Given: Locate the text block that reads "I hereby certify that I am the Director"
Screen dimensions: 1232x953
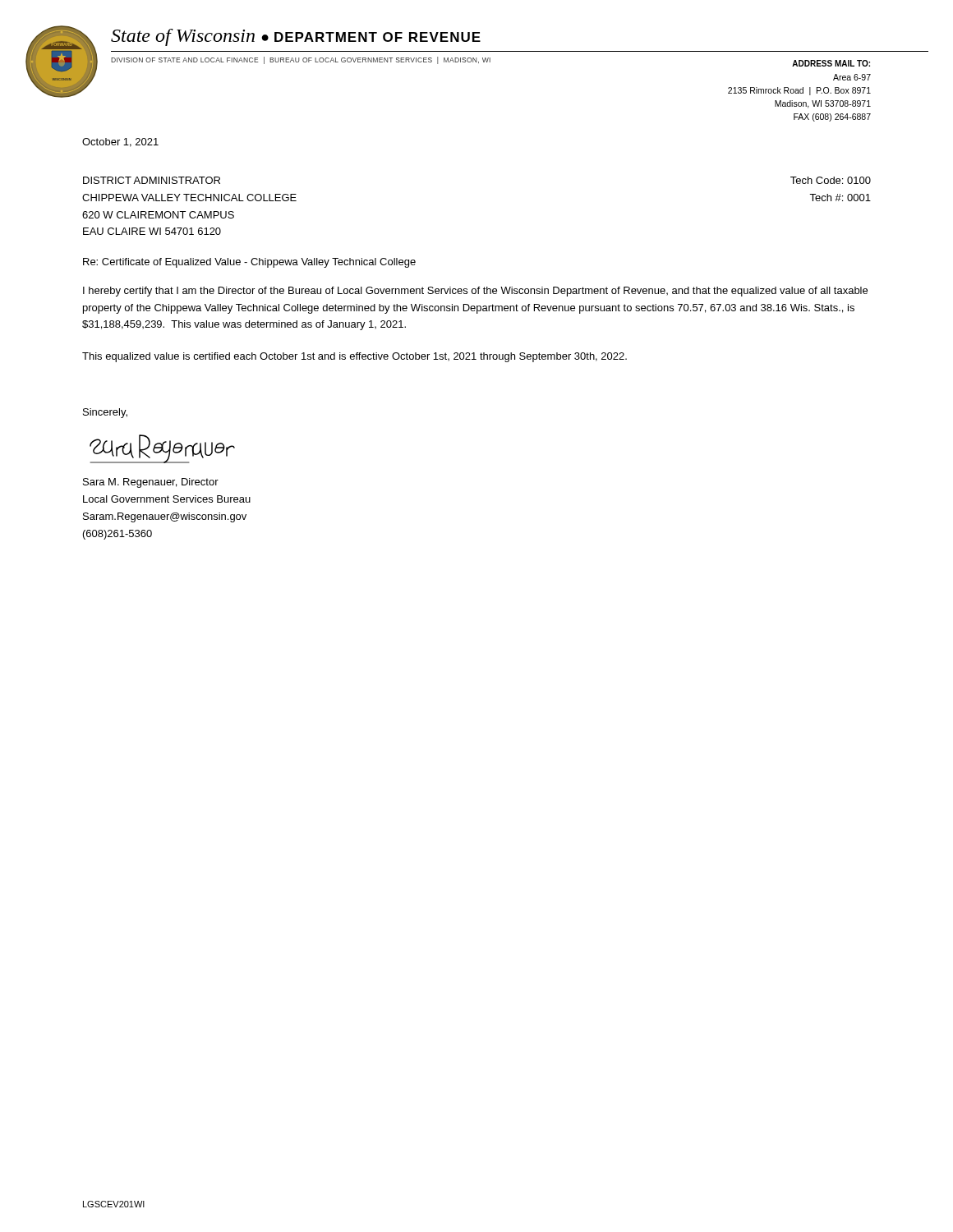Looking at the screenshot, I should click(475, 307).
